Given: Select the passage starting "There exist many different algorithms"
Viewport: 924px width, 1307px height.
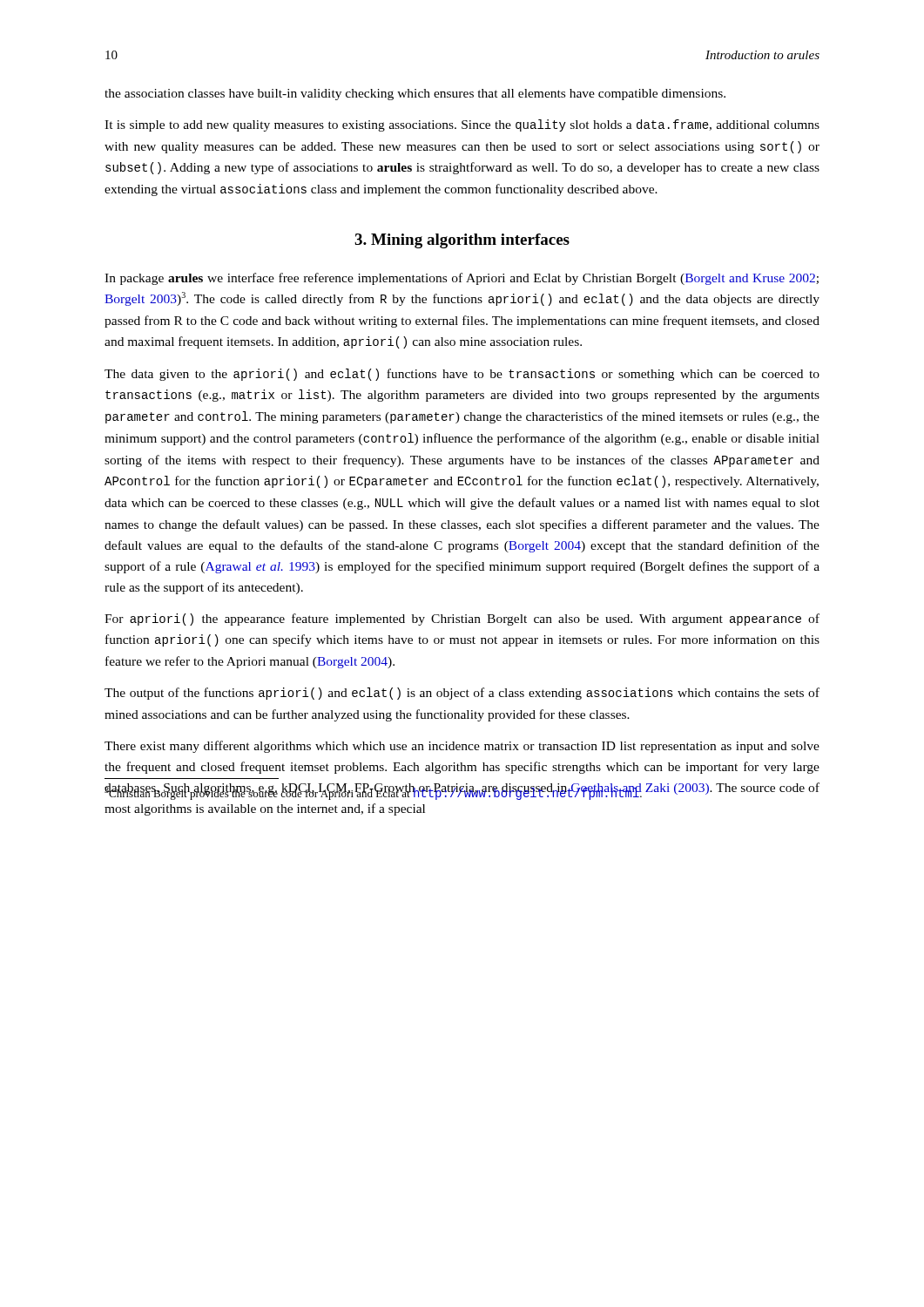Looking at the screenshot, I should tap(462, 777).
